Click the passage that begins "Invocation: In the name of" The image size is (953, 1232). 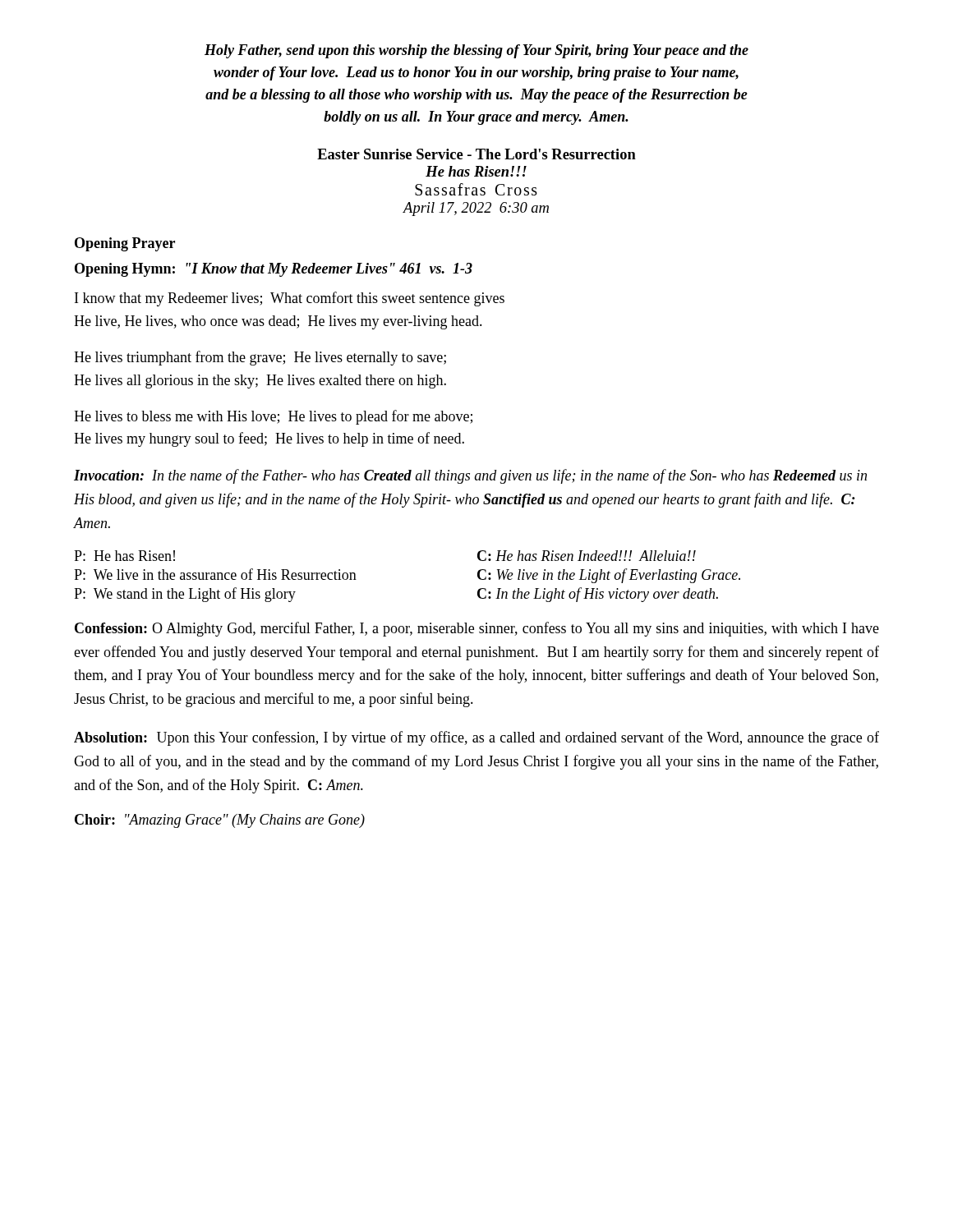click(x=471, y=500)
